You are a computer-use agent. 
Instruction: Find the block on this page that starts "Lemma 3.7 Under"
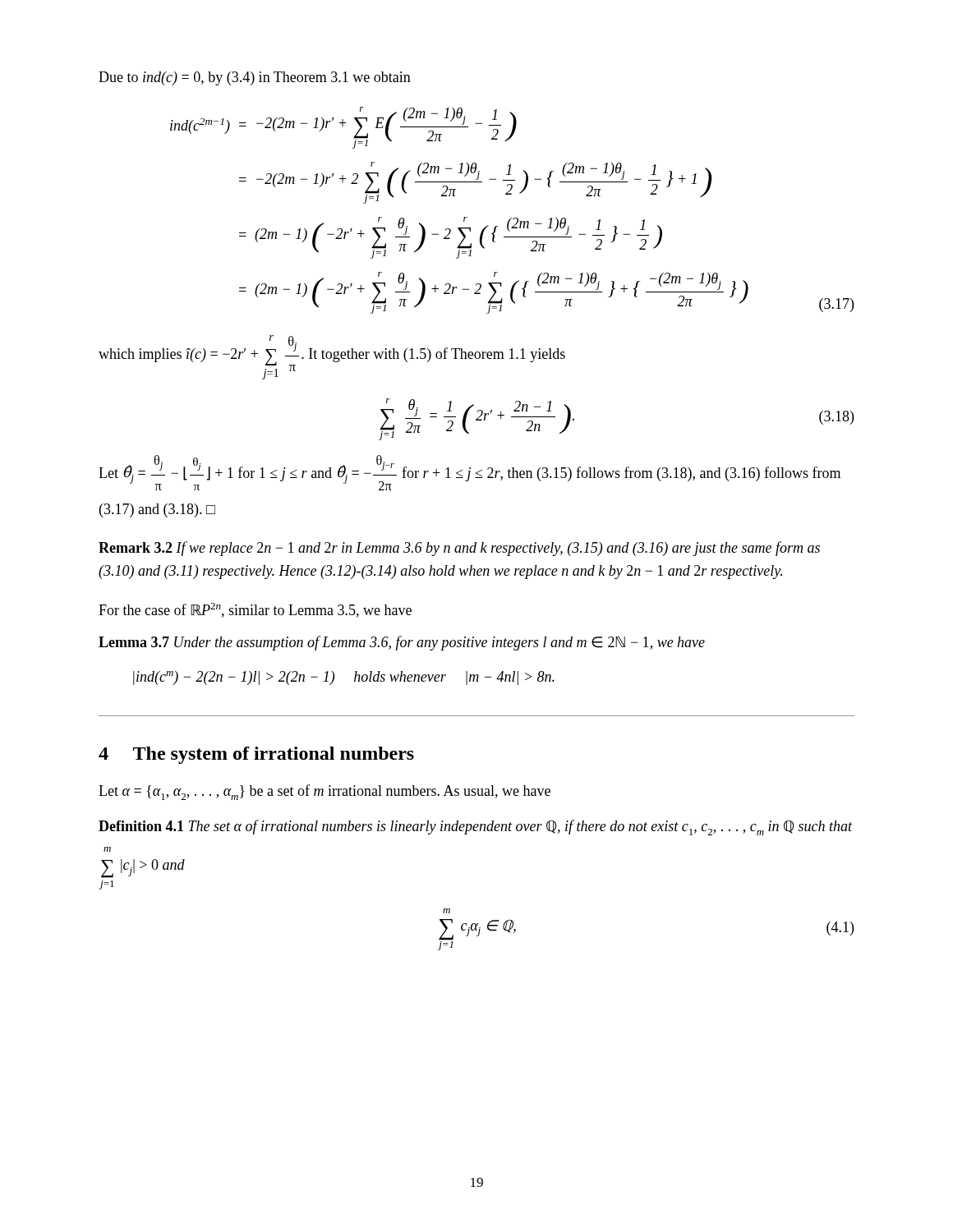pyautogui.click(x=402, y=642)
